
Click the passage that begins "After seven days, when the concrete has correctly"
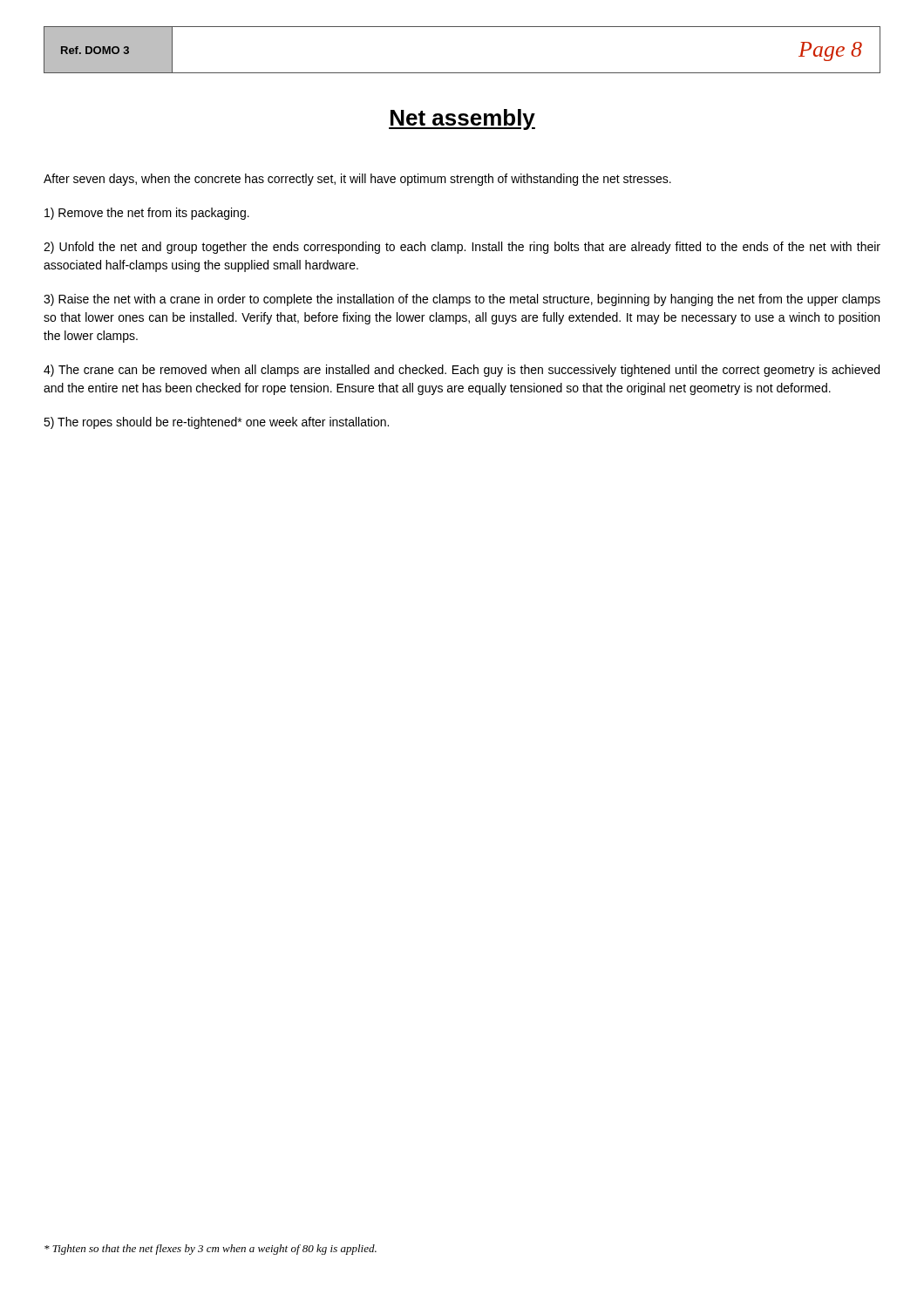[x=358, y=179]
